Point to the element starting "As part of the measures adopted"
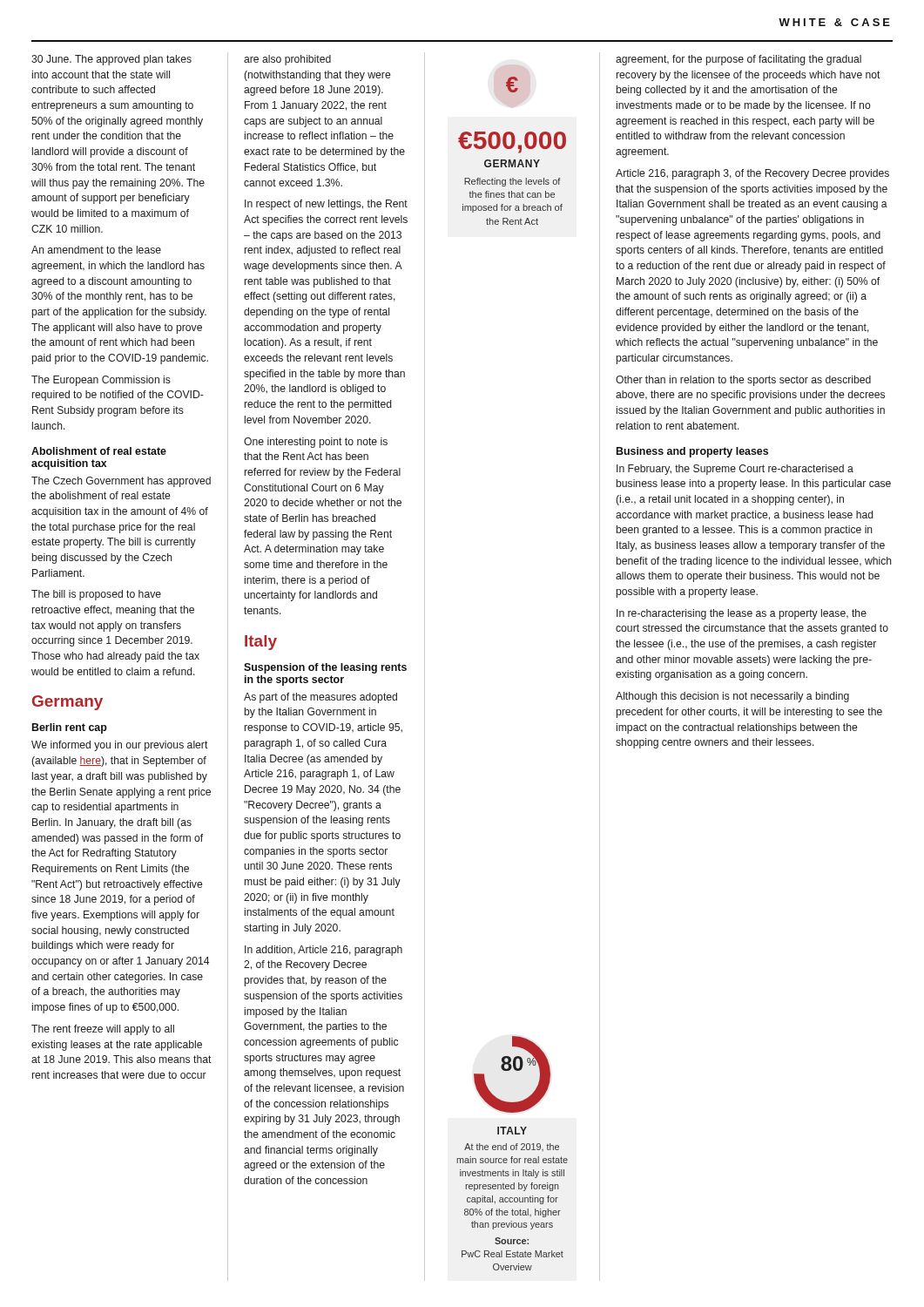Image resolution: width=924 pixels, height=1307 pixels. 326,939
